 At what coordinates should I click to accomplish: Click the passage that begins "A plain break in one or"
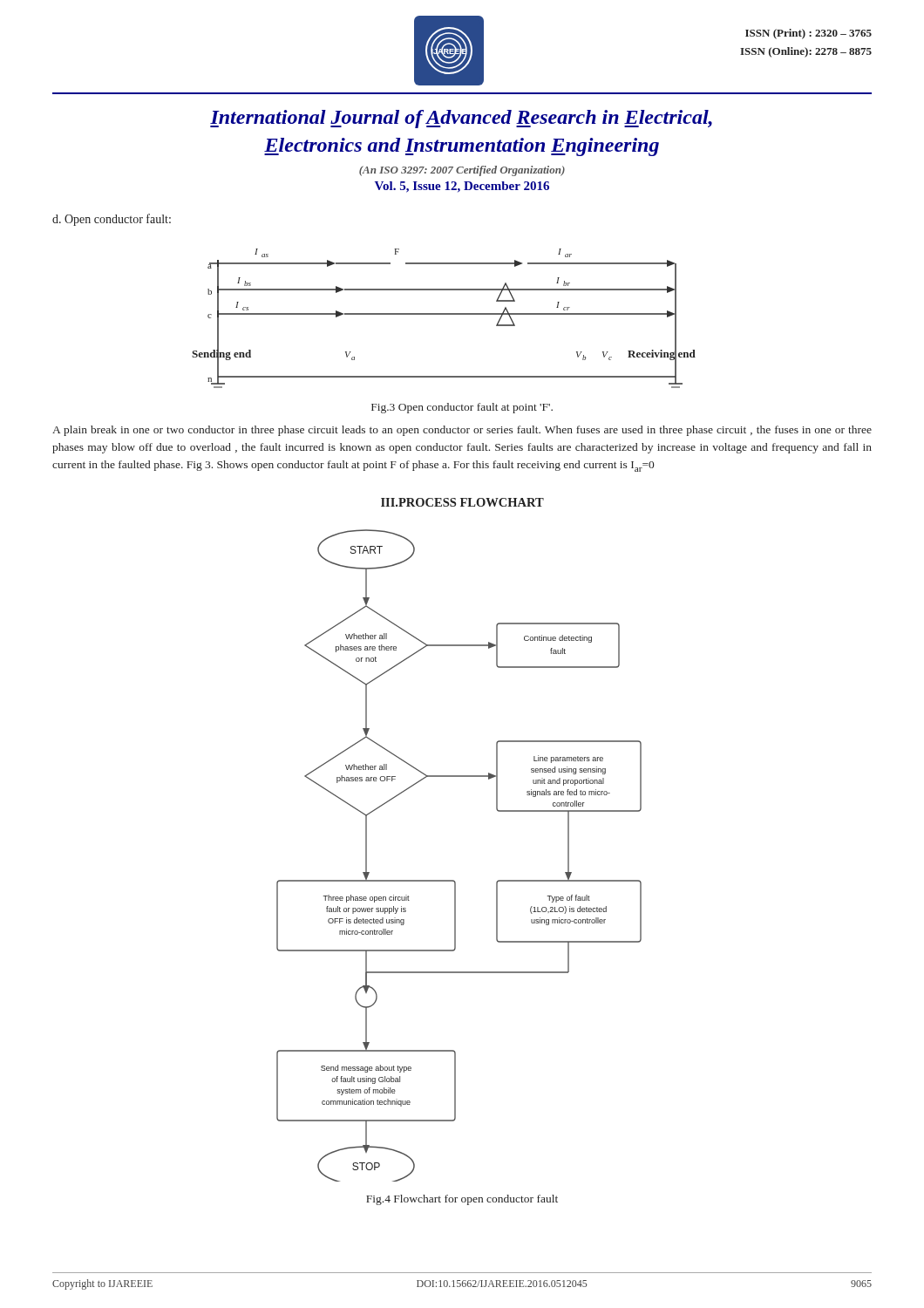click(462, 448)
